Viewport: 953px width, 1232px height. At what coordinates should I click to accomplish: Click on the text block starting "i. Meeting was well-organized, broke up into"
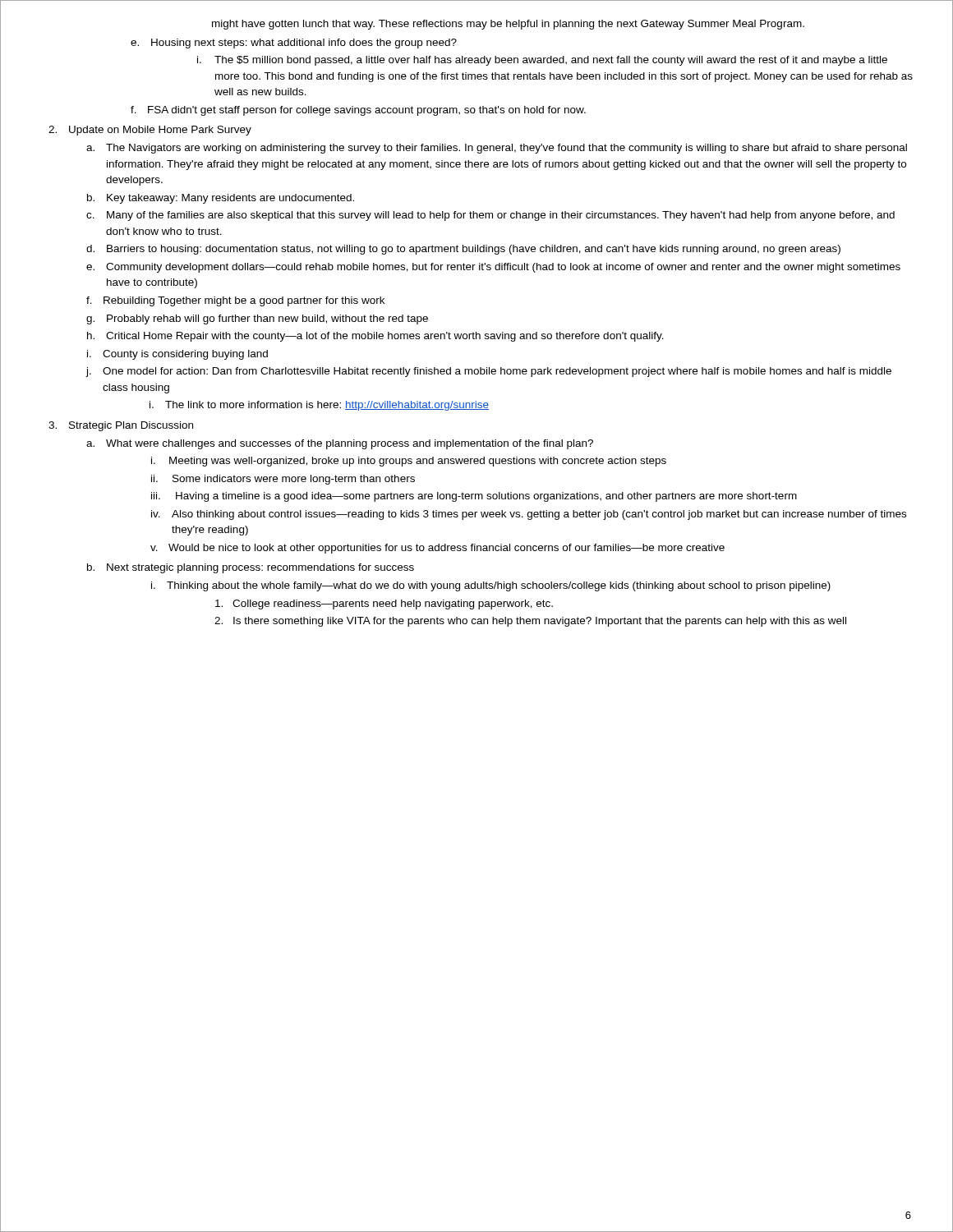pos(532,461)
